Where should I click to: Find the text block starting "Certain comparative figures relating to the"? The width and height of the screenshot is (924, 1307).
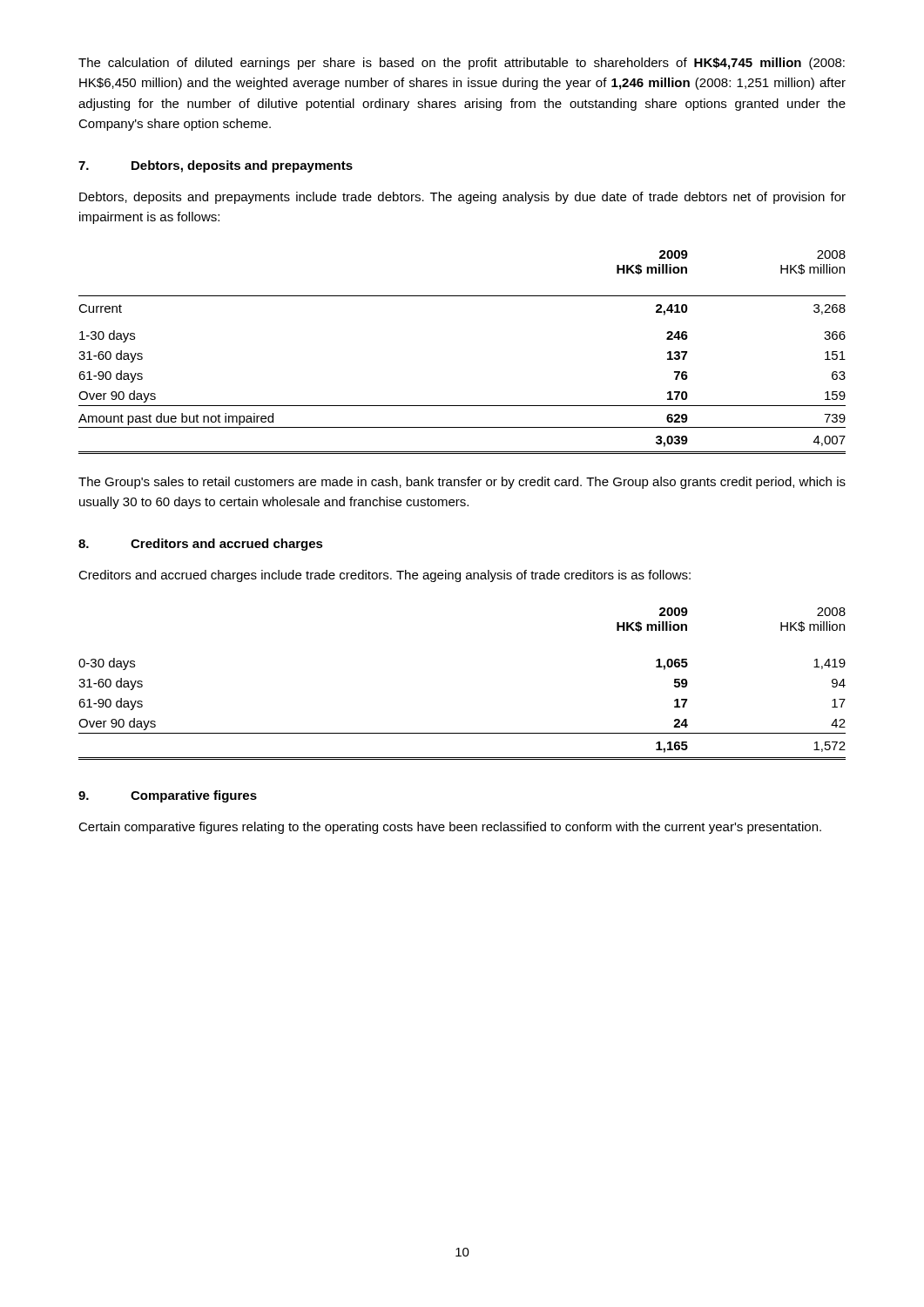(x=450, y=827)
